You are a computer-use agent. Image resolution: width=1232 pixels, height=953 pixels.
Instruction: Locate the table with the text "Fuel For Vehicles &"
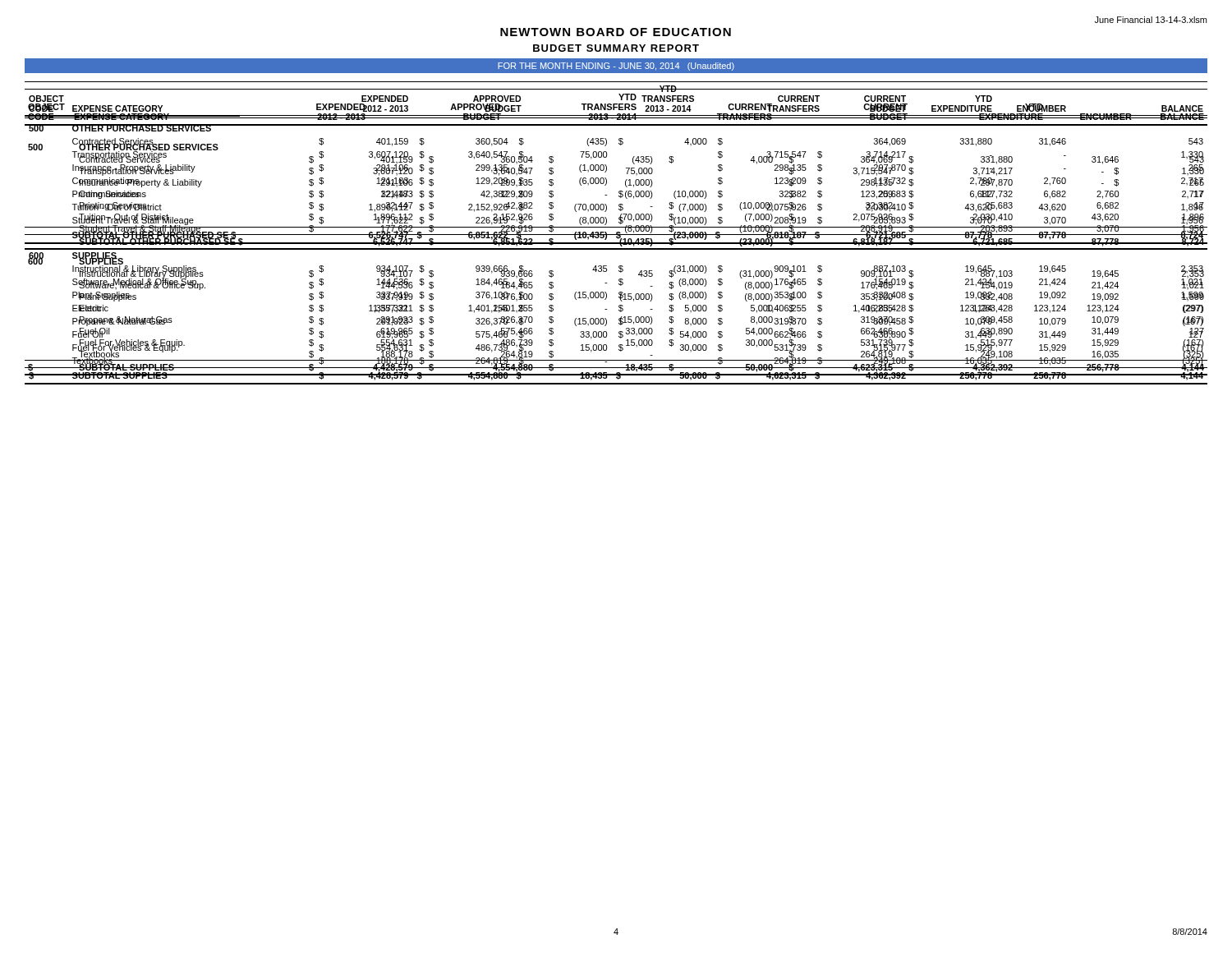pyautogui.click(x=616, y=233)
